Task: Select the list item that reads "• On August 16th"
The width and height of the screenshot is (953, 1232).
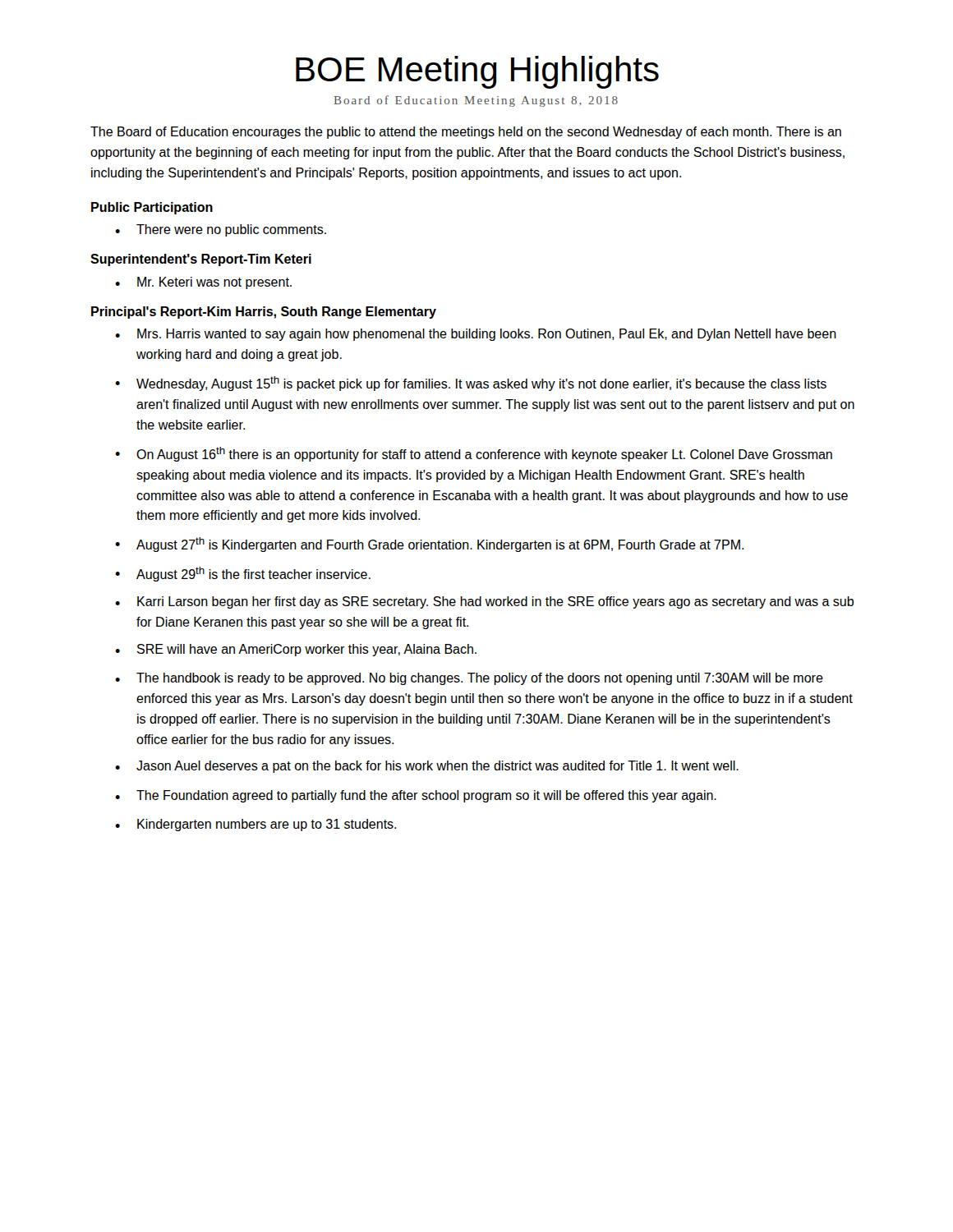Action: coord(489,484)
